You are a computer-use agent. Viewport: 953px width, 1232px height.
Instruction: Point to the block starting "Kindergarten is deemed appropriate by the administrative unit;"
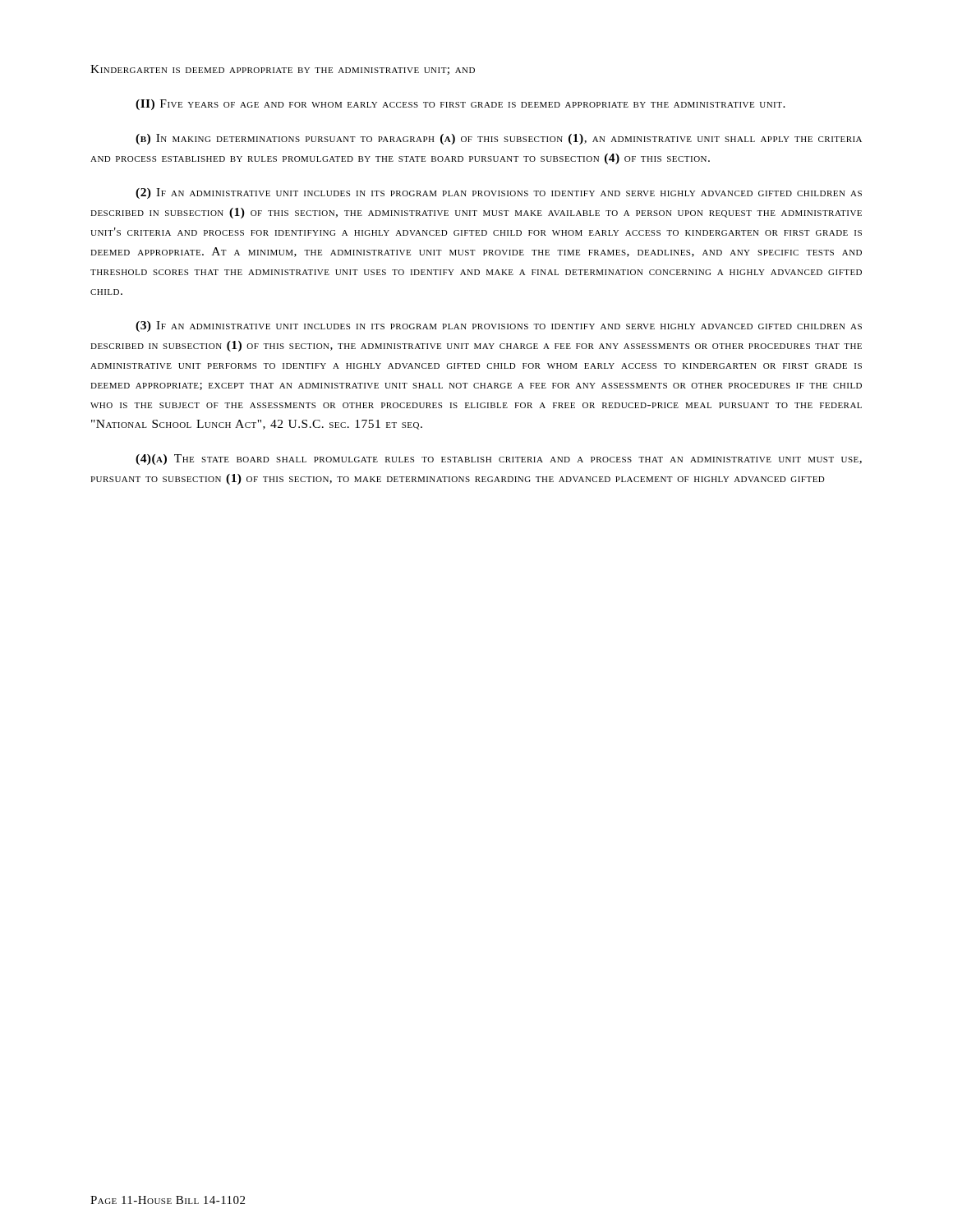[476, 69]
